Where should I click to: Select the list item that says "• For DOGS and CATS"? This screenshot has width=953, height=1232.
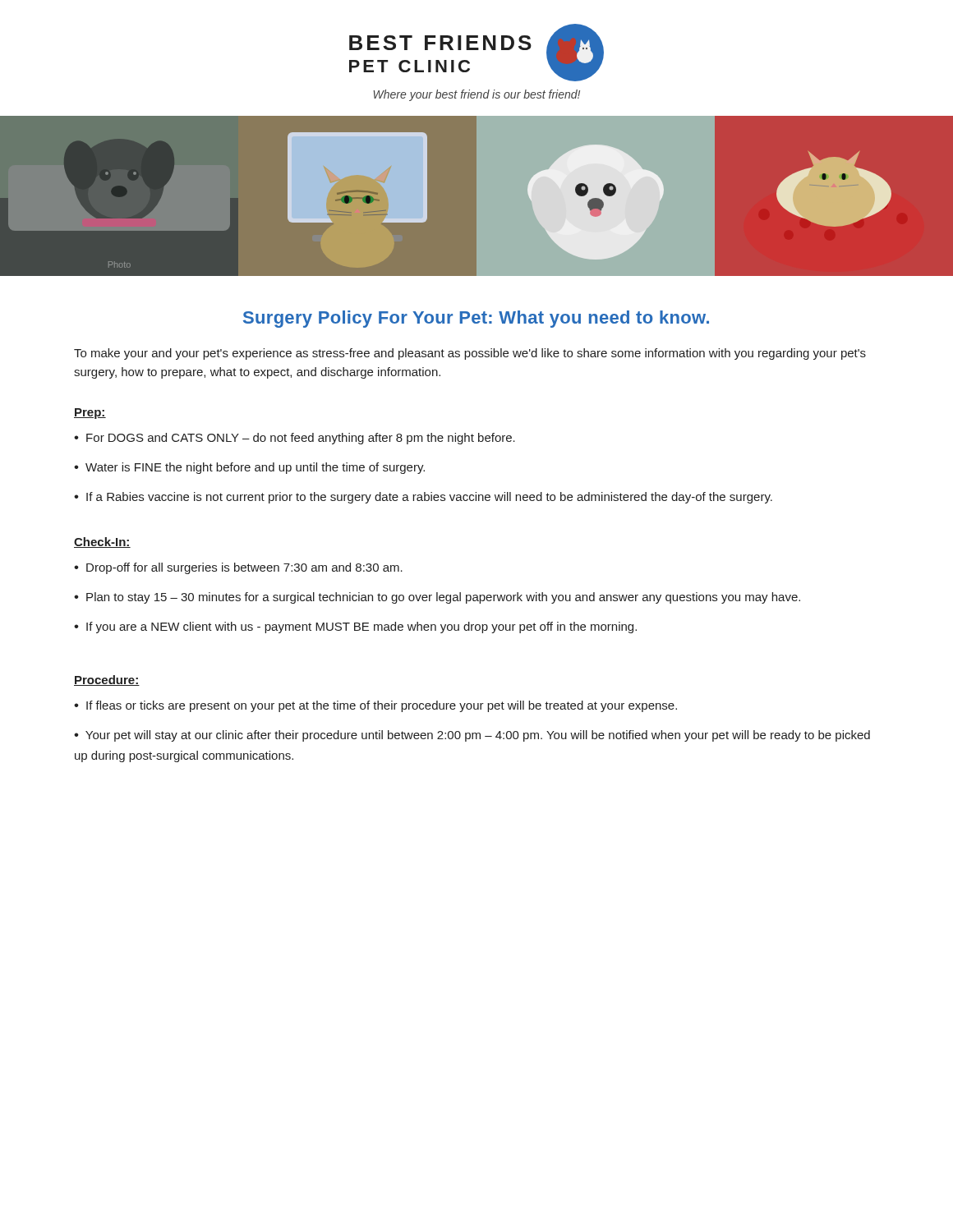(295, 437)
